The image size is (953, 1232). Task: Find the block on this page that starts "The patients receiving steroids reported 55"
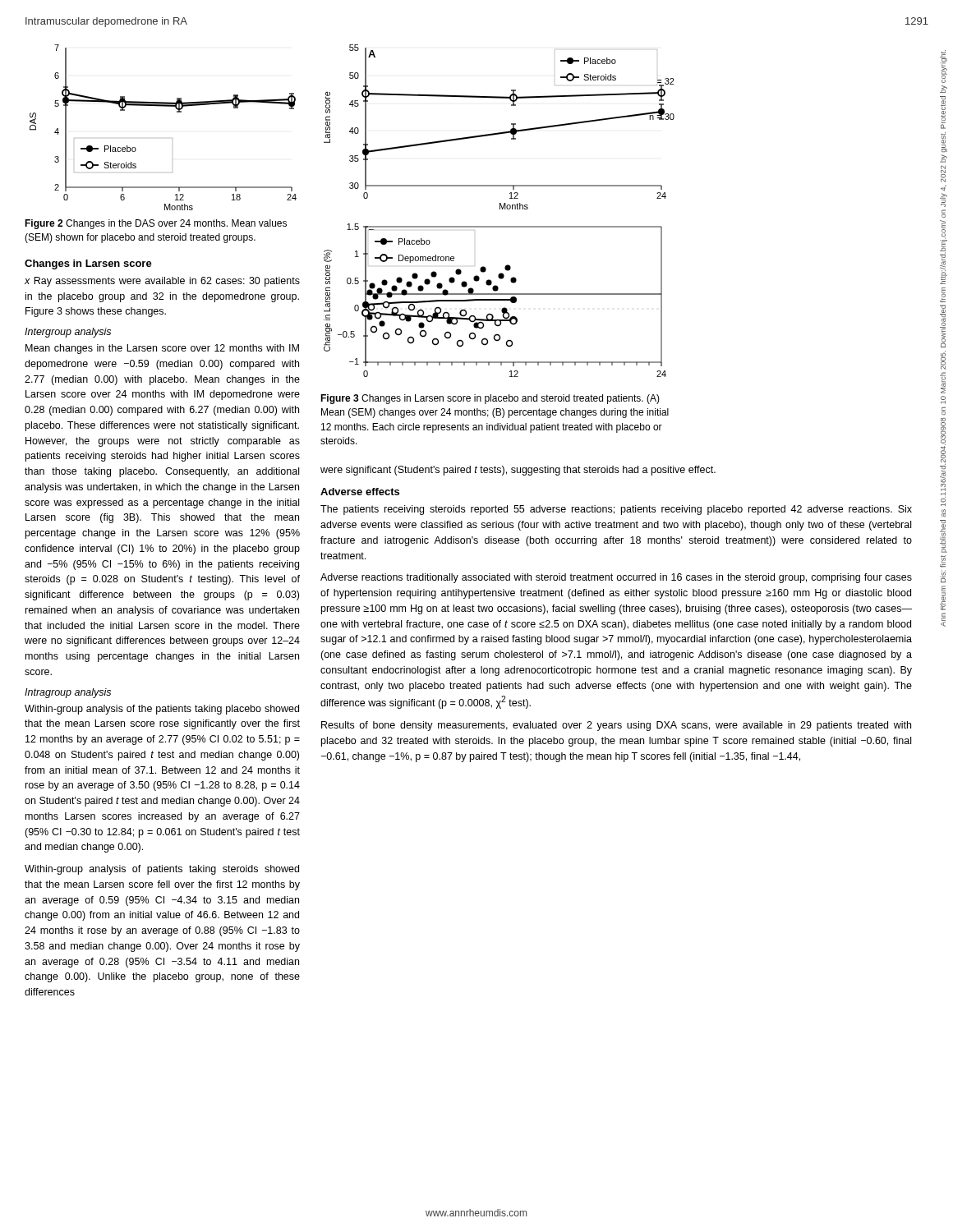(616, 533)
